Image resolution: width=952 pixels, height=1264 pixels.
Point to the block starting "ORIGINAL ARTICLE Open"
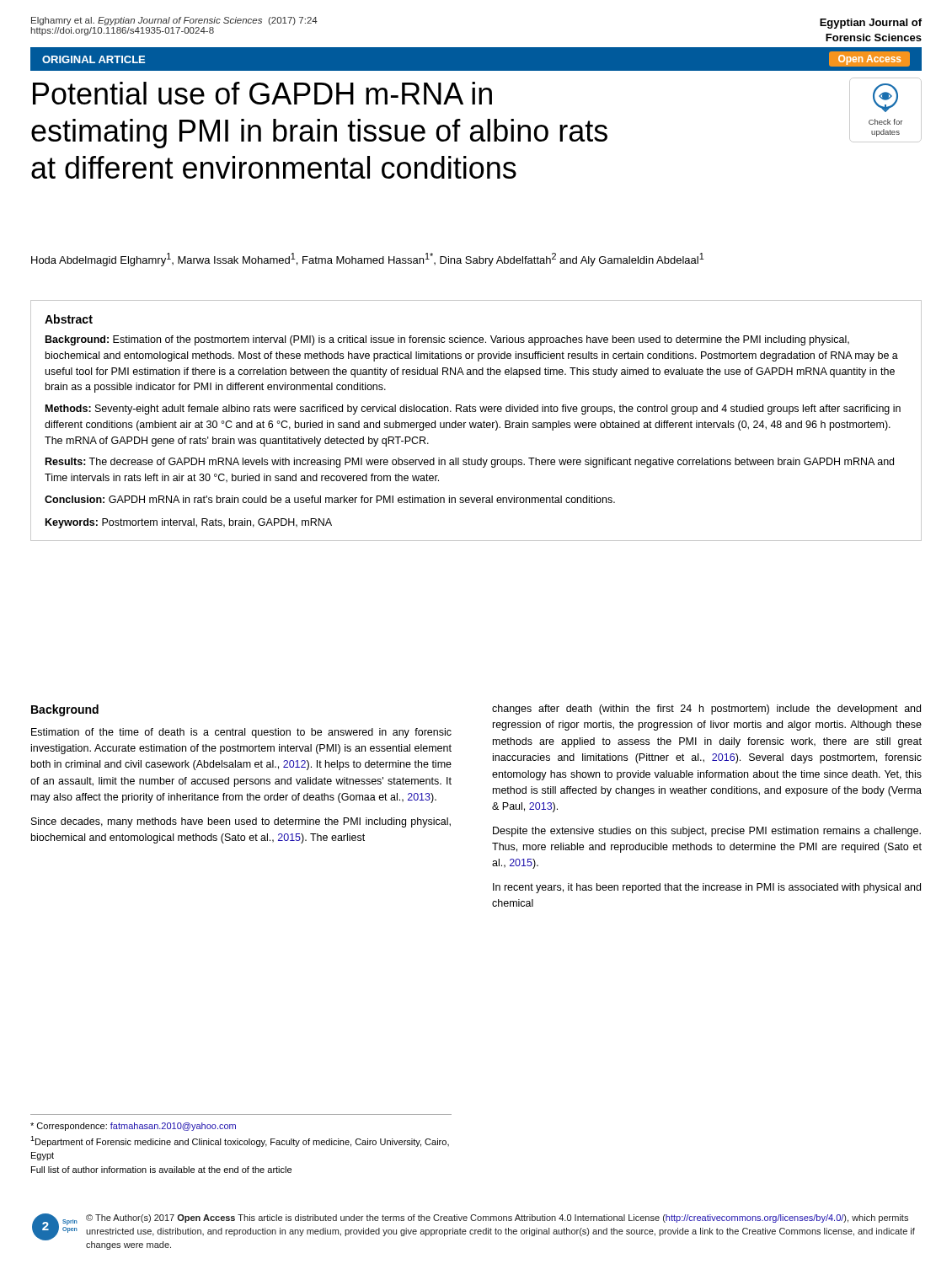(x=476, y=59)
